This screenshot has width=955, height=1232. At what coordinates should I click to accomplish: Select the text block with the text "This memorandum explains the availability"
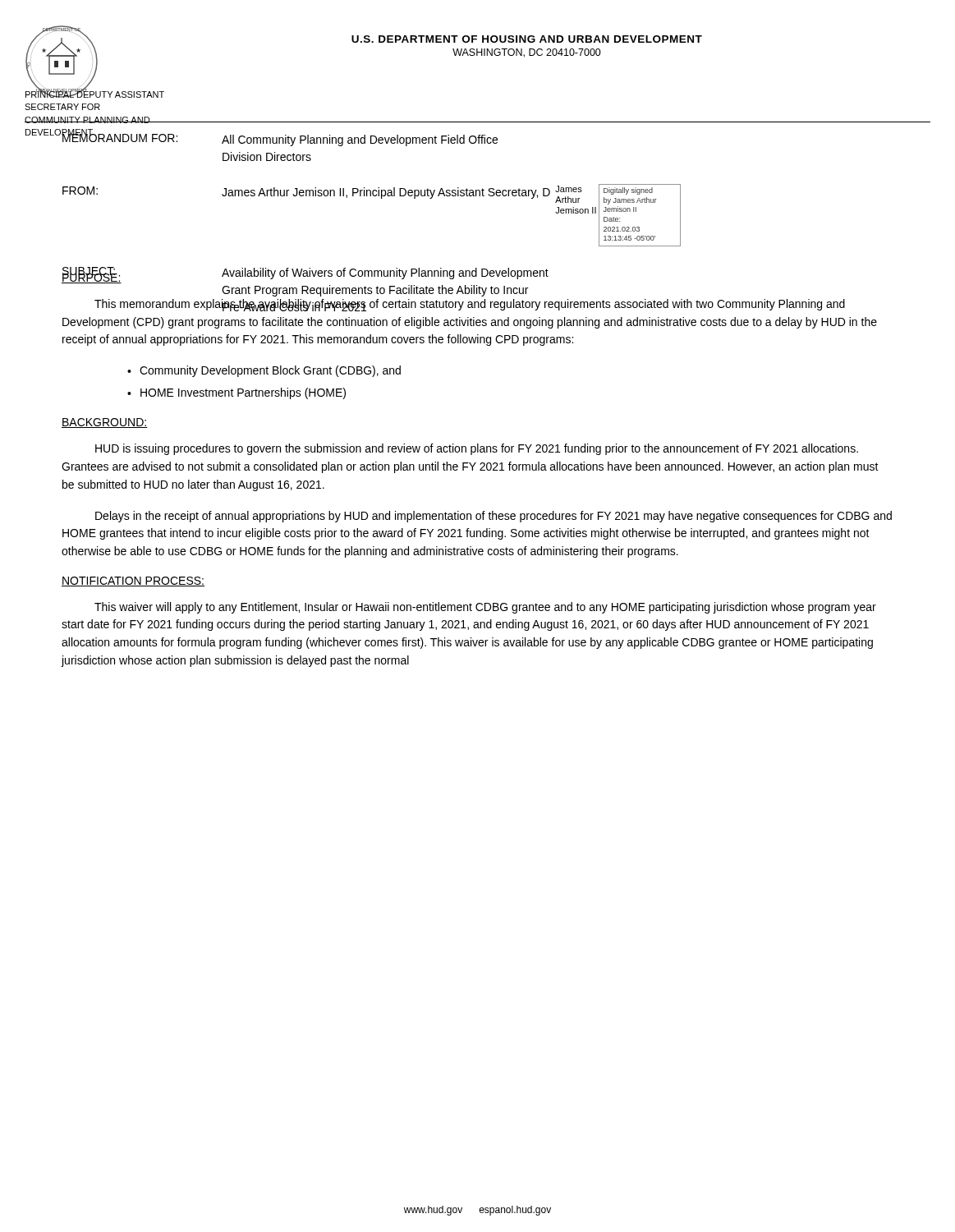pos(469,322)
